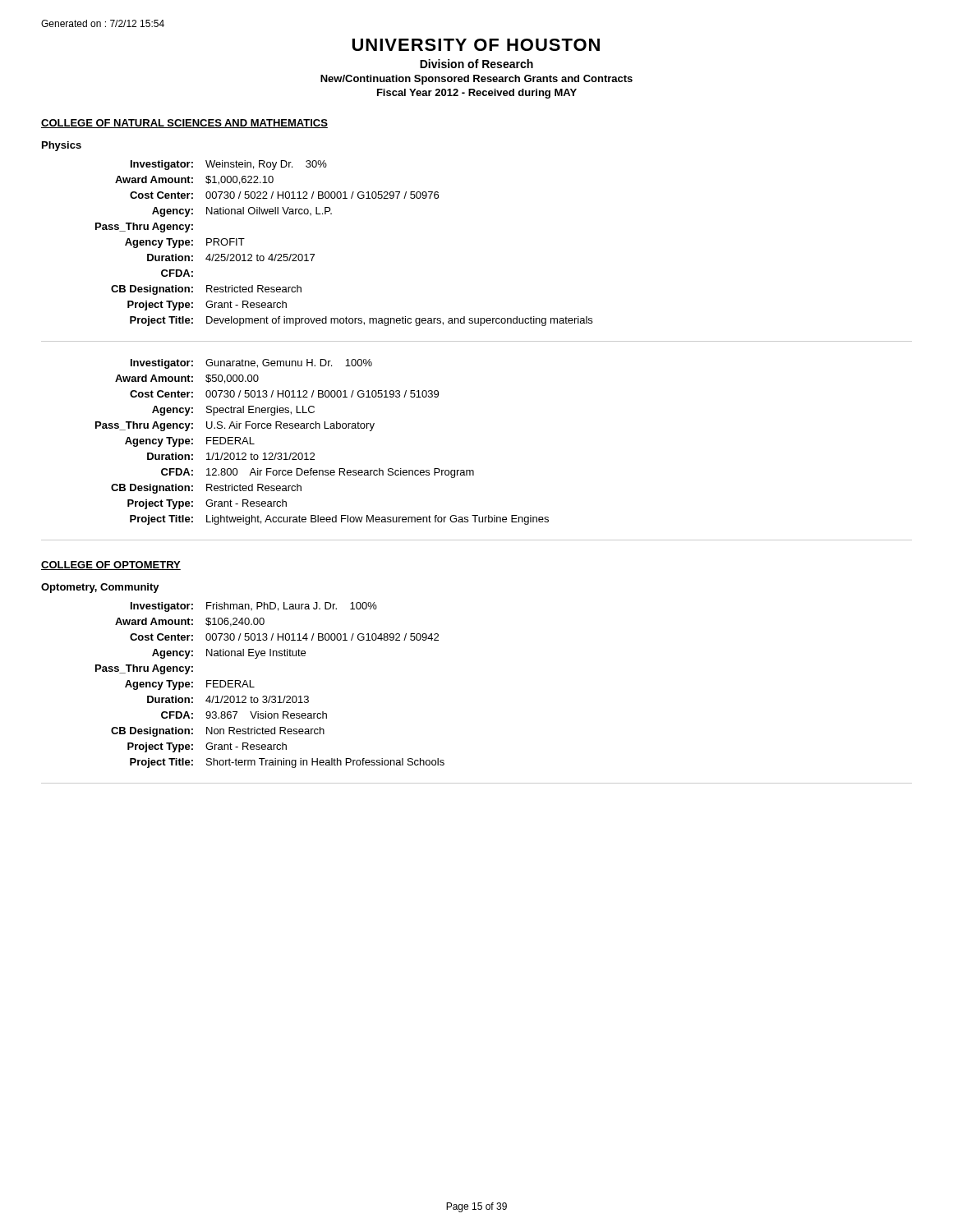The width and height of the screenshot is (953, 1232).
Task: Select the text block starting "New/Continuation Sponsored Research Grants and Contracts"
Action: (476, 78)
